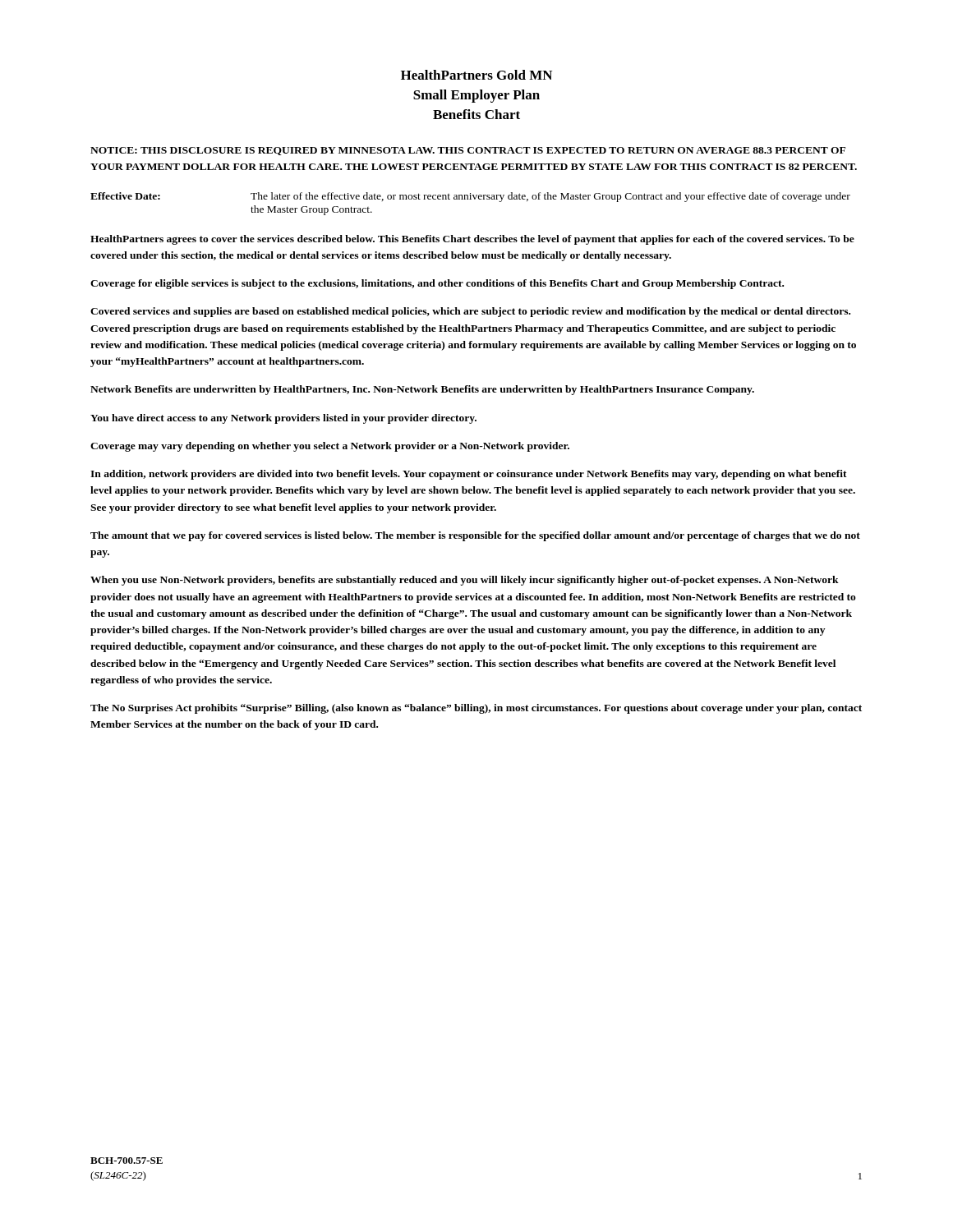Screen dimensions: 1232x953
Task: Find the text block with the text "Coverage for eligible"
Action: tap(437, 283)
